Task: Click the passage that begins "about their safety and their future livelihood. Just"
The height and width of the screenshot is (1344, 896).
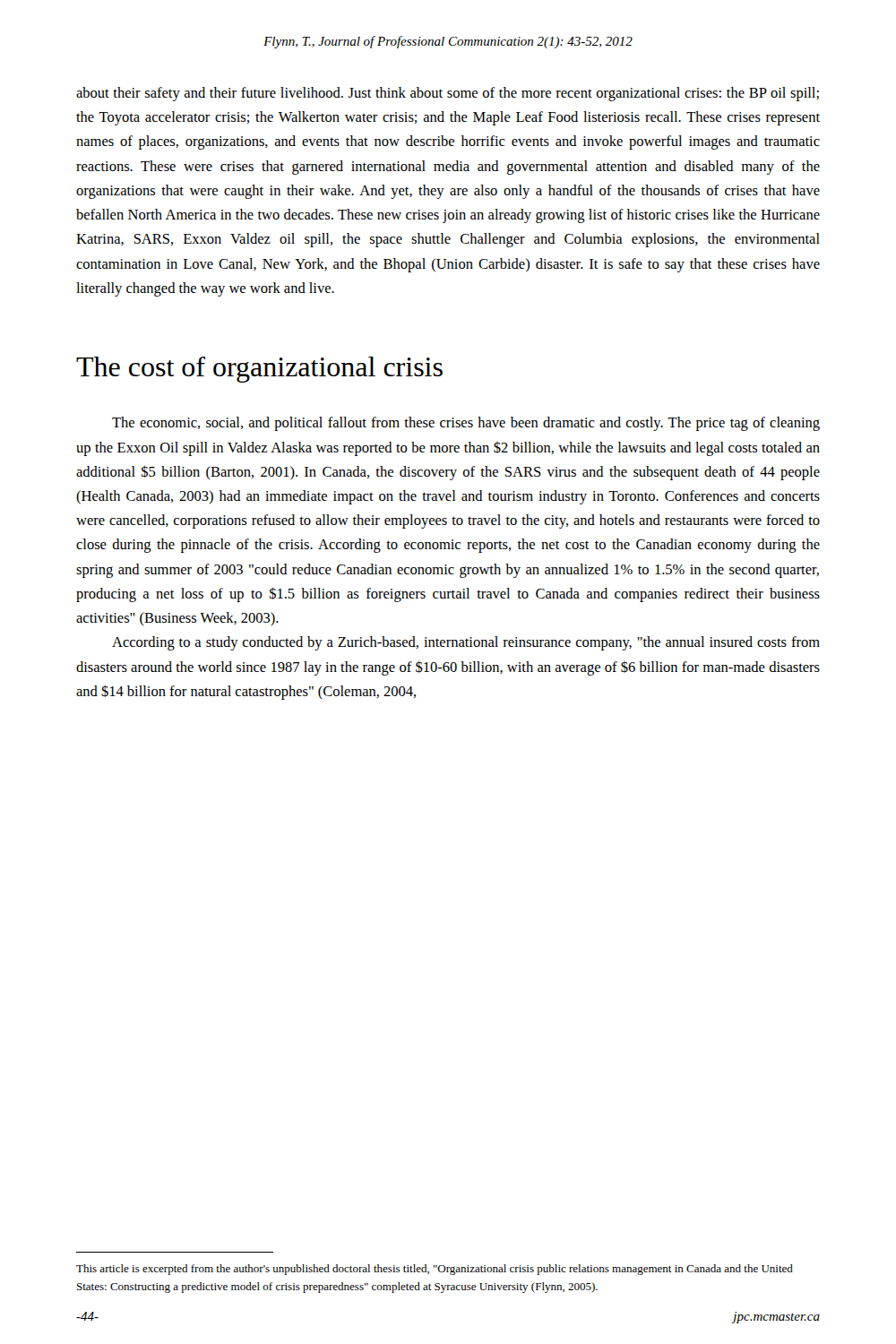Action: 448,190
